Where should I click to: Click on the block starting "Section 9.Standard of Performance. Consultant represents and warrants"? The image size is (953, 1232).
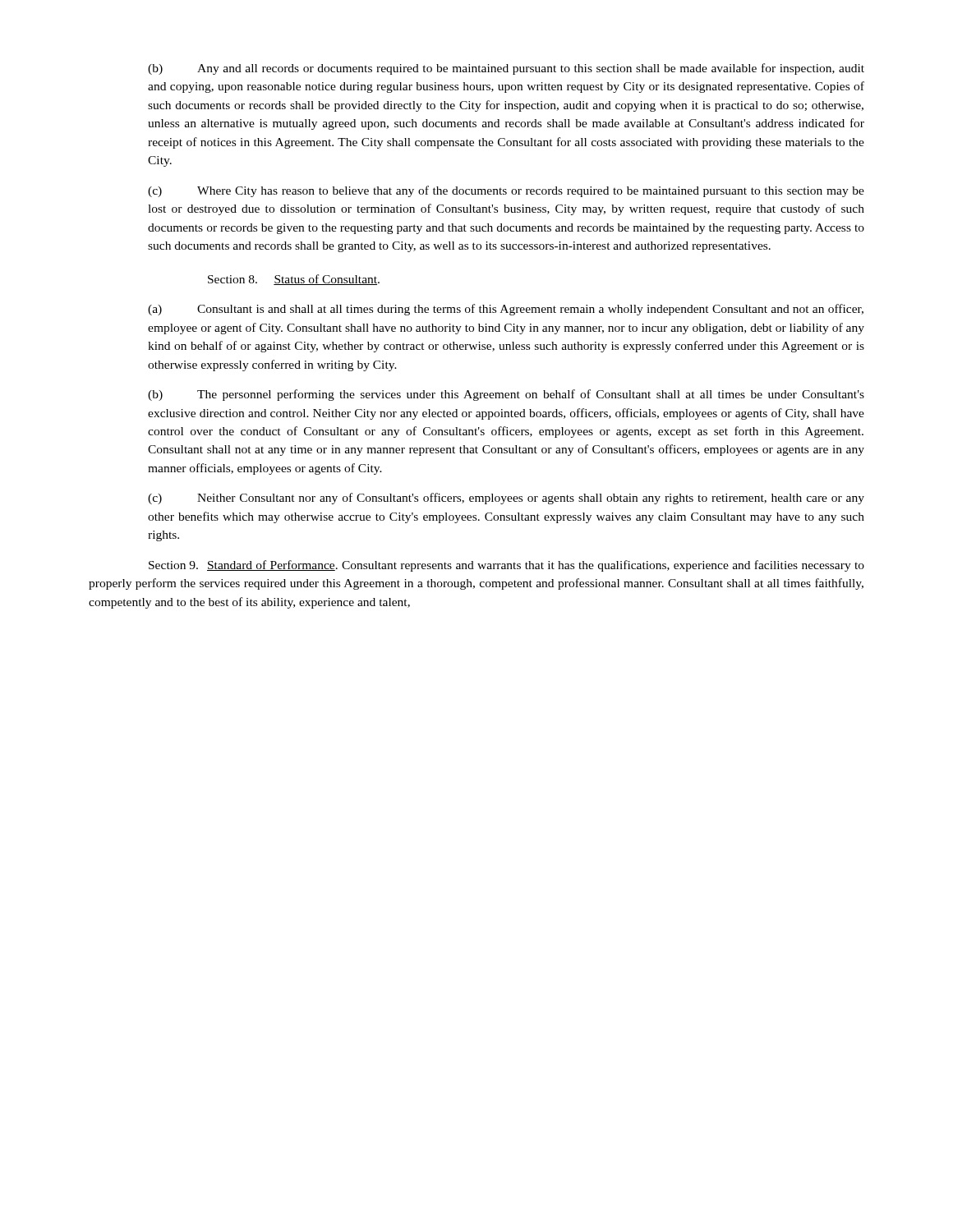(476, 582)
